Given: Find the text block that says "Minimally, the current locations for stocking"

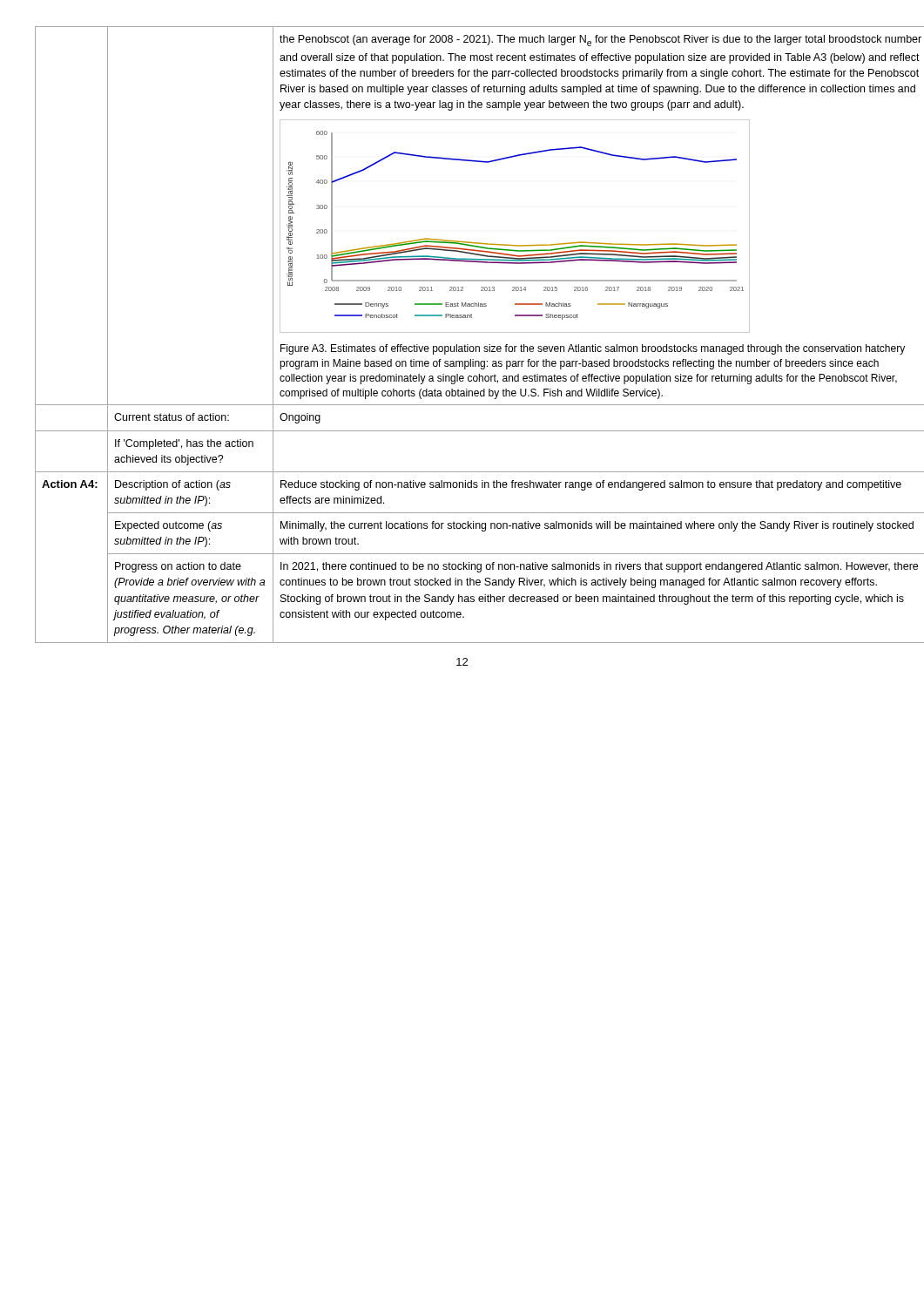Looking at the screenshot, I should coord(597,533).
